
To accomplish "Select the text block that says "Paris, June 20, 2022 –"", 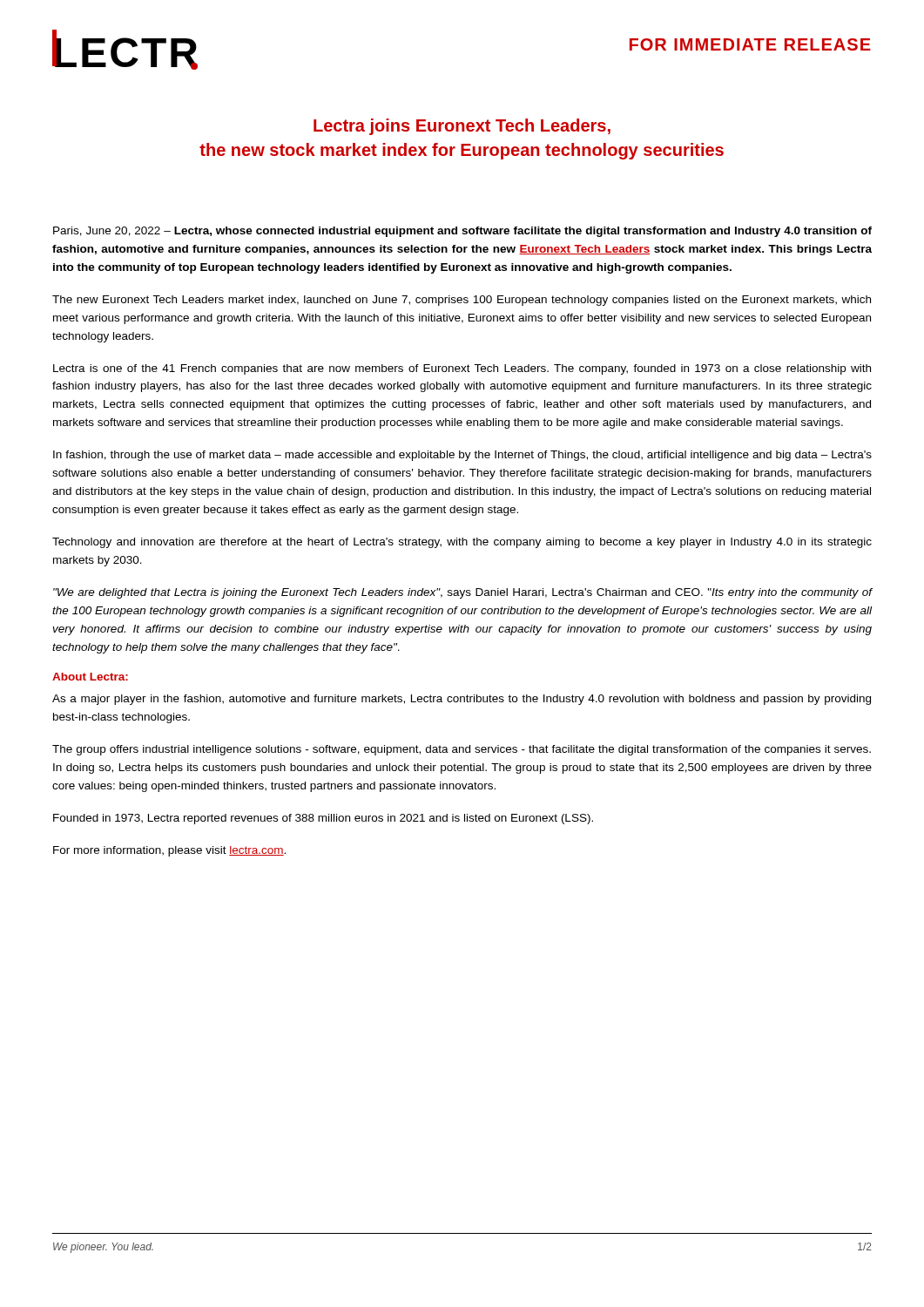I will (462, 249).
